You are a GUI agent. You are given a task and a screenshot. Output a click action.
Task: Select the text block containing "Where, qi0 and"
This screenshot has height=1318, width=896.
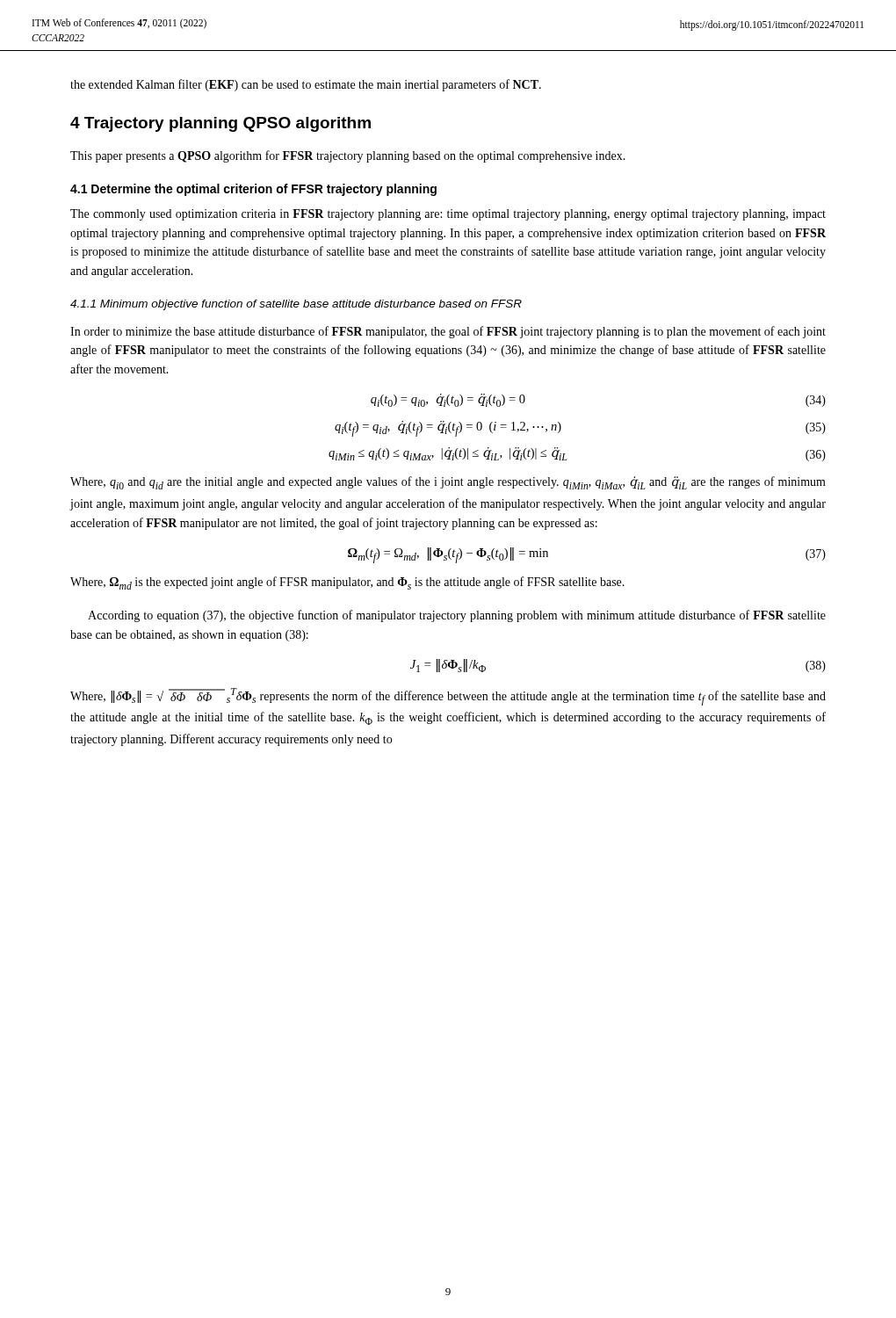click(448, 503)
